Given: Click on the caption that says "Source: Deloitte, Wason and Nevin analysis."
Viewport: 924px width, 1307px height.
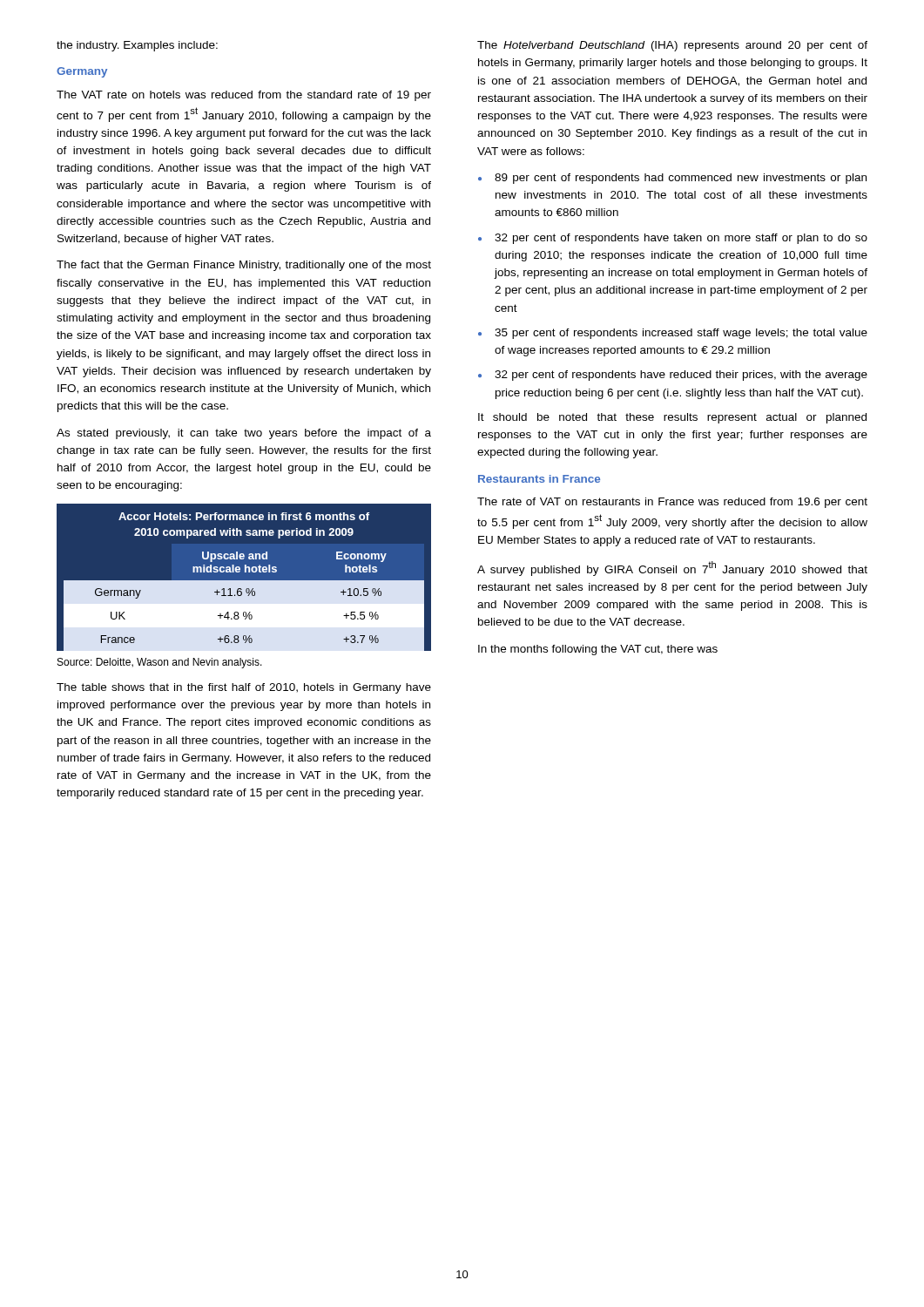Looking at the screenshot, I should point(244,662).
